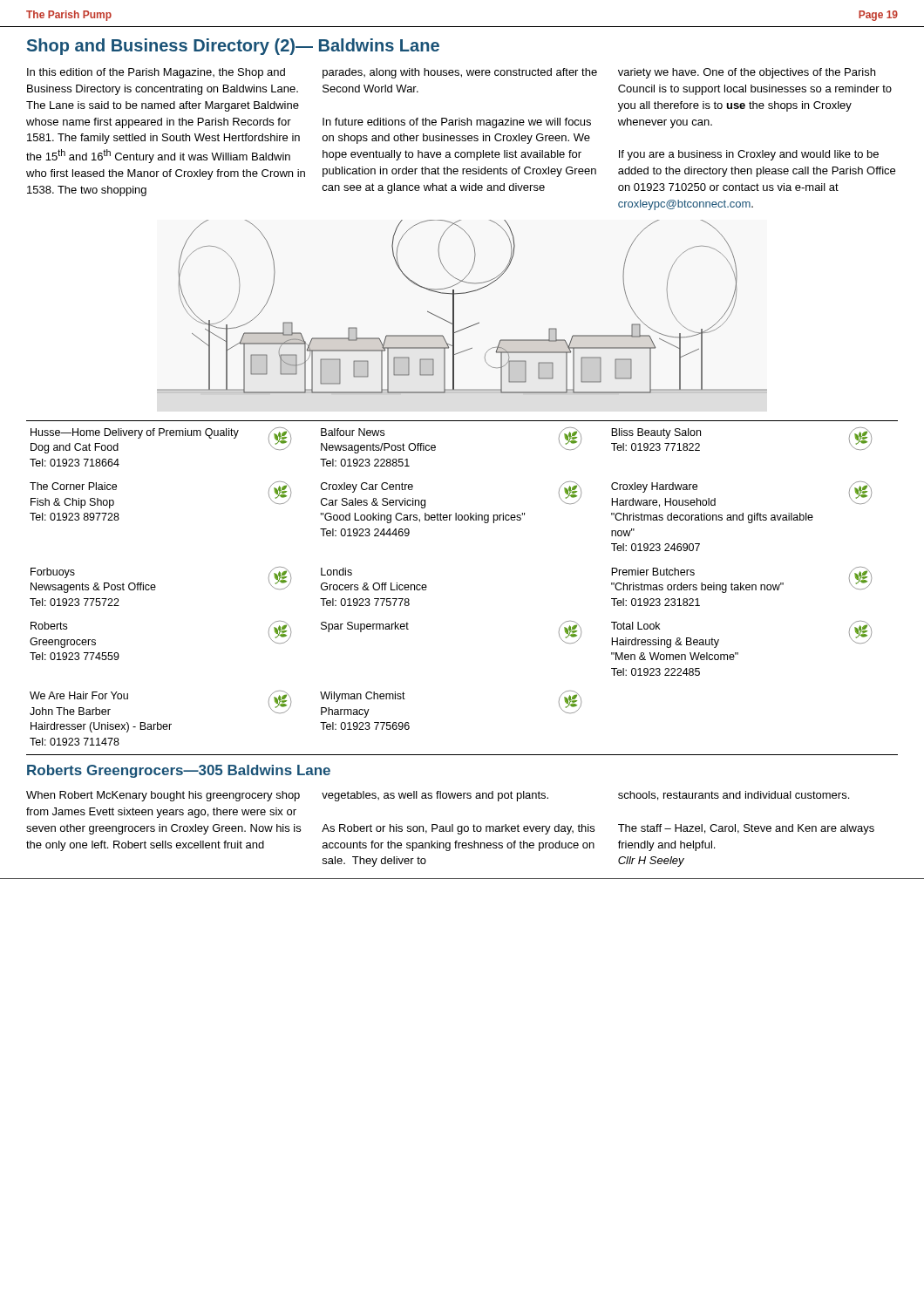This screenshot has height=1308, width=924.
Task: Point to the block starting "Shop and Business Directory (2)—"
Action: point(233,47)
